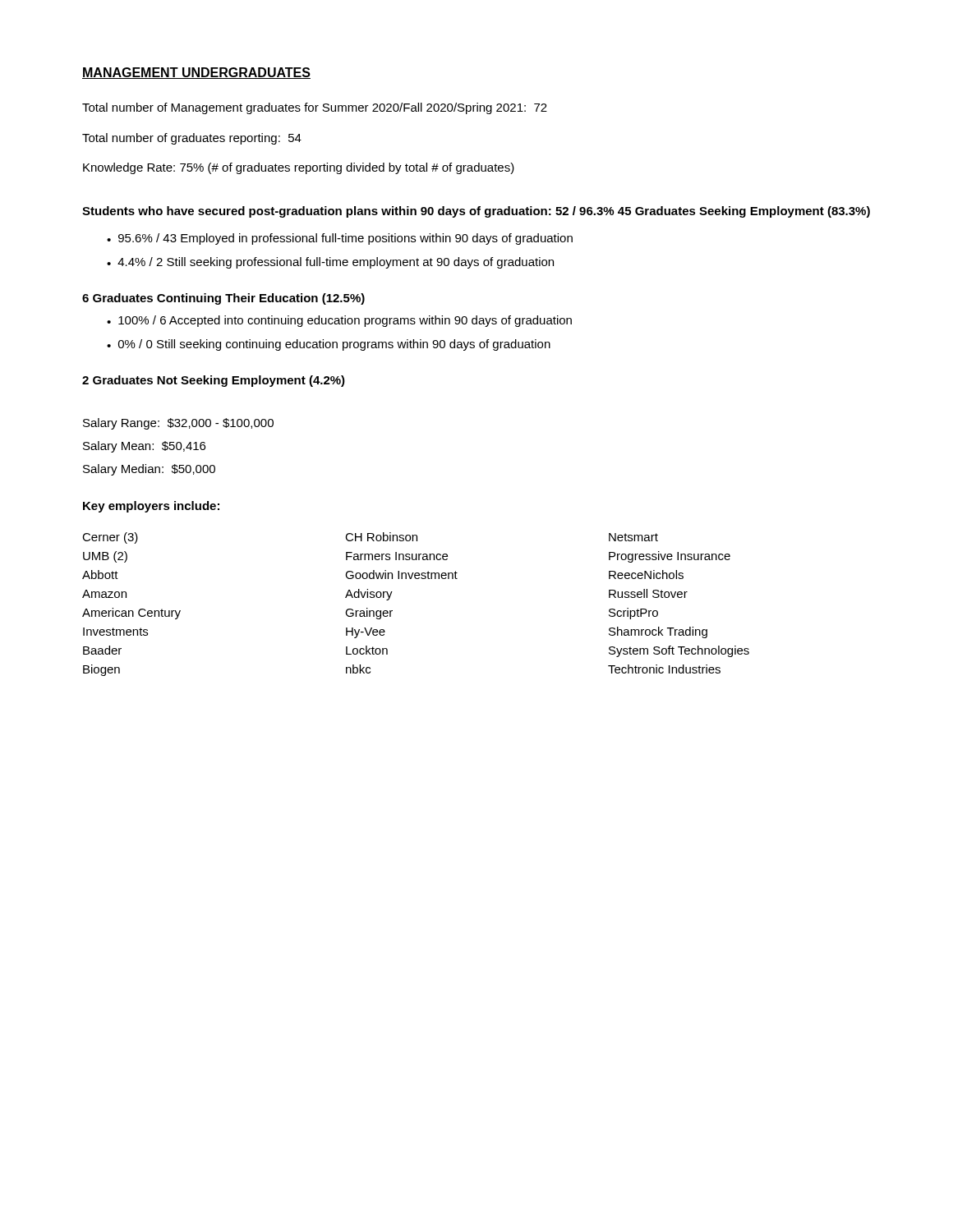953x1232 pixels.
Task: Find the list item containing "• 100% /"
Action: (340, 321)
